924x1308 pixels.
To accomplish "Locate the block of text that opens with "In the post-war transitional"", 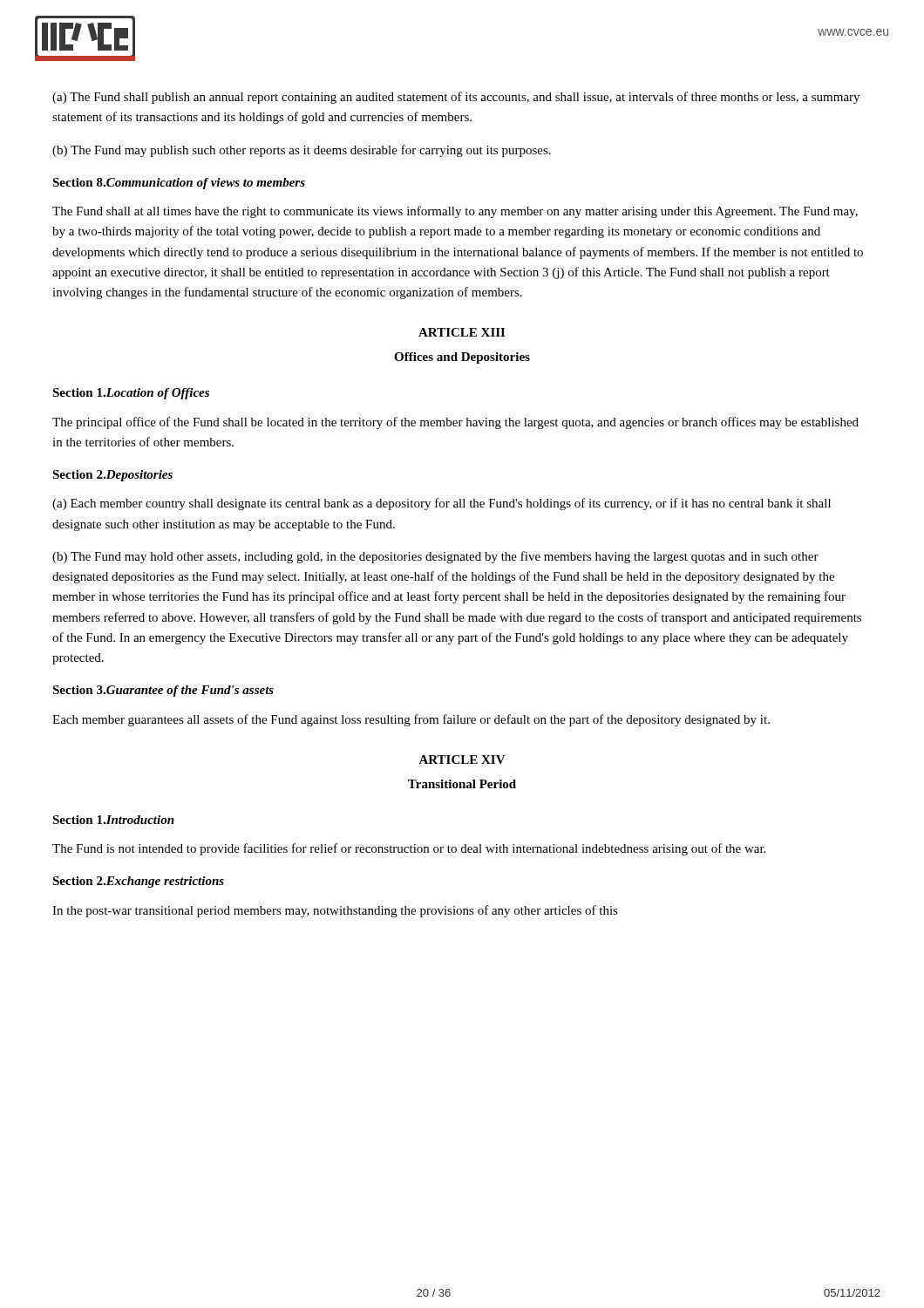I will [x=462, y=910].
